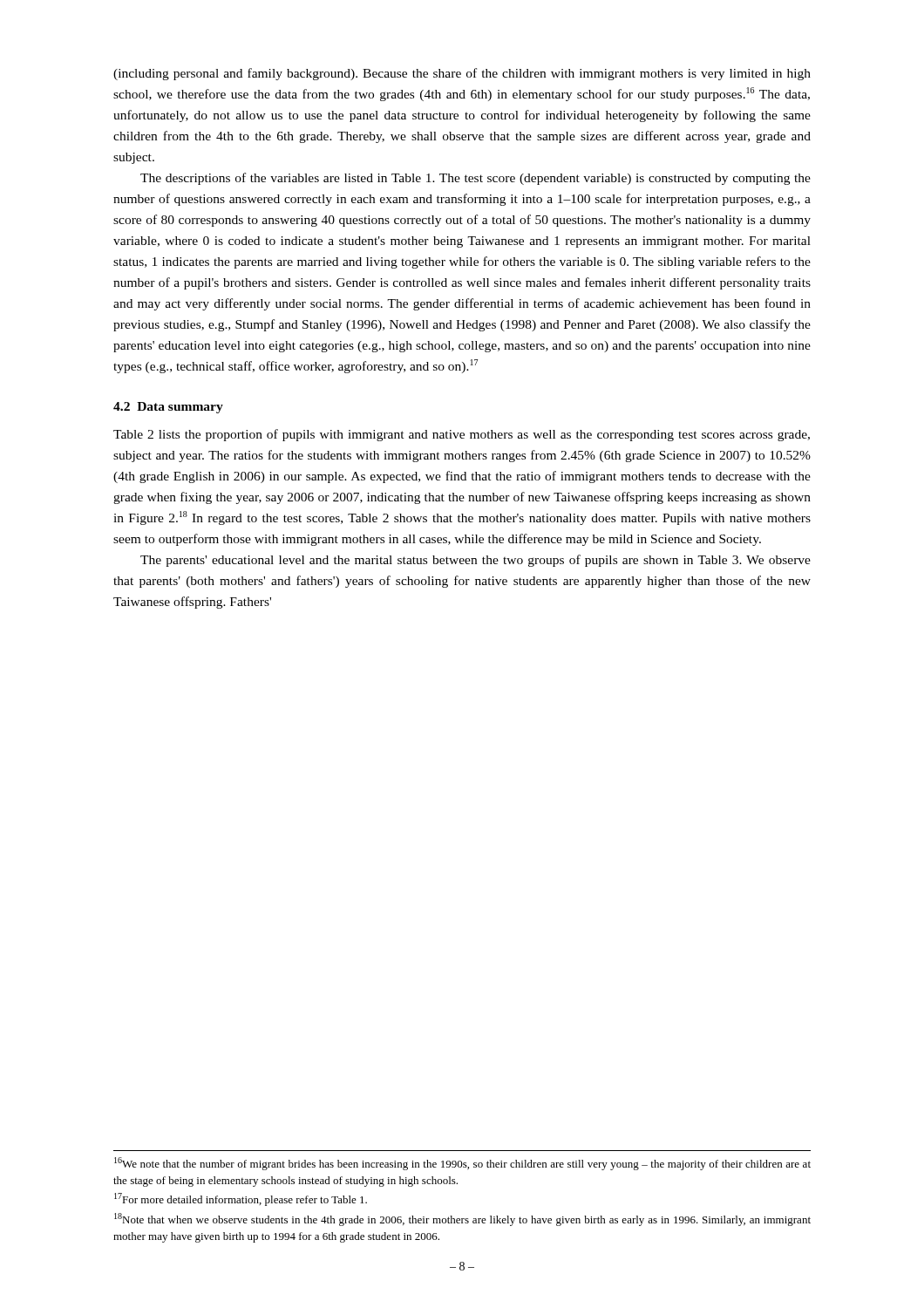
Task: Find the element starting "16We note that the number of migrant brides"
Action: coord(462,1171)
